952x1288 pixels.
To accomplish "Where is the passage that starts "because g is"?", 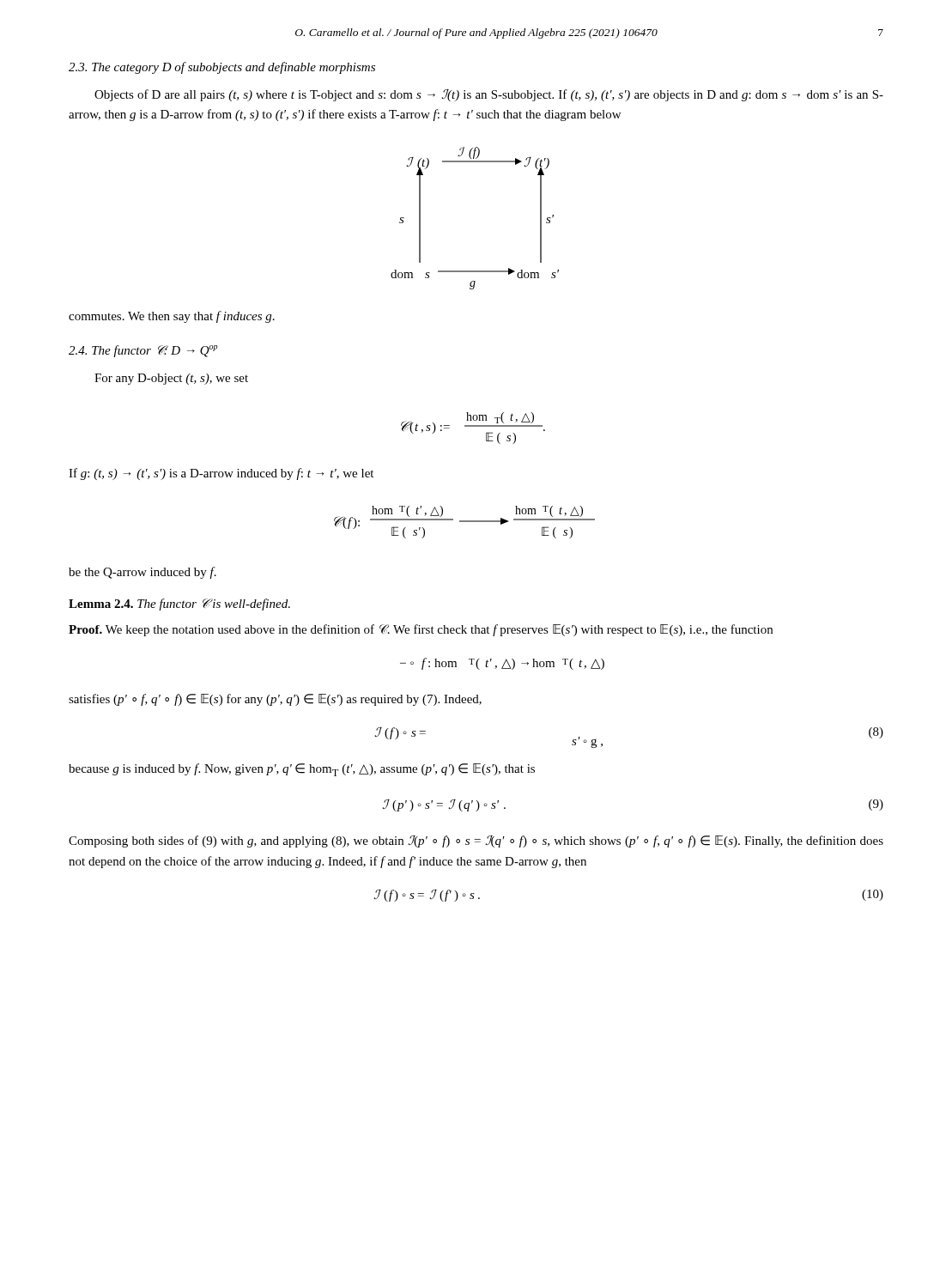I will (302, 770).
